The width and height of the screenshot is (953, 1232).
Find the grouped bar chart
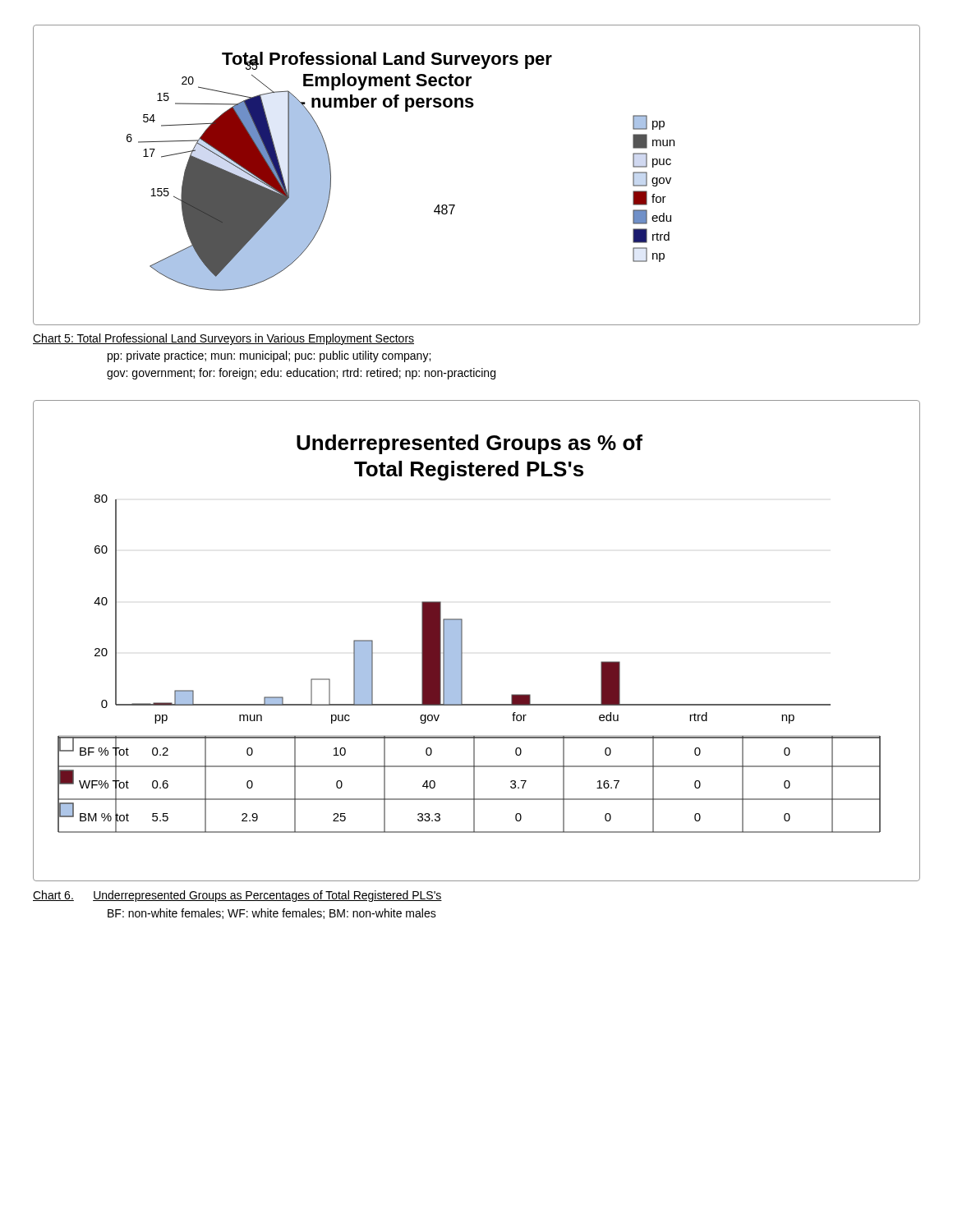(476, 641)
